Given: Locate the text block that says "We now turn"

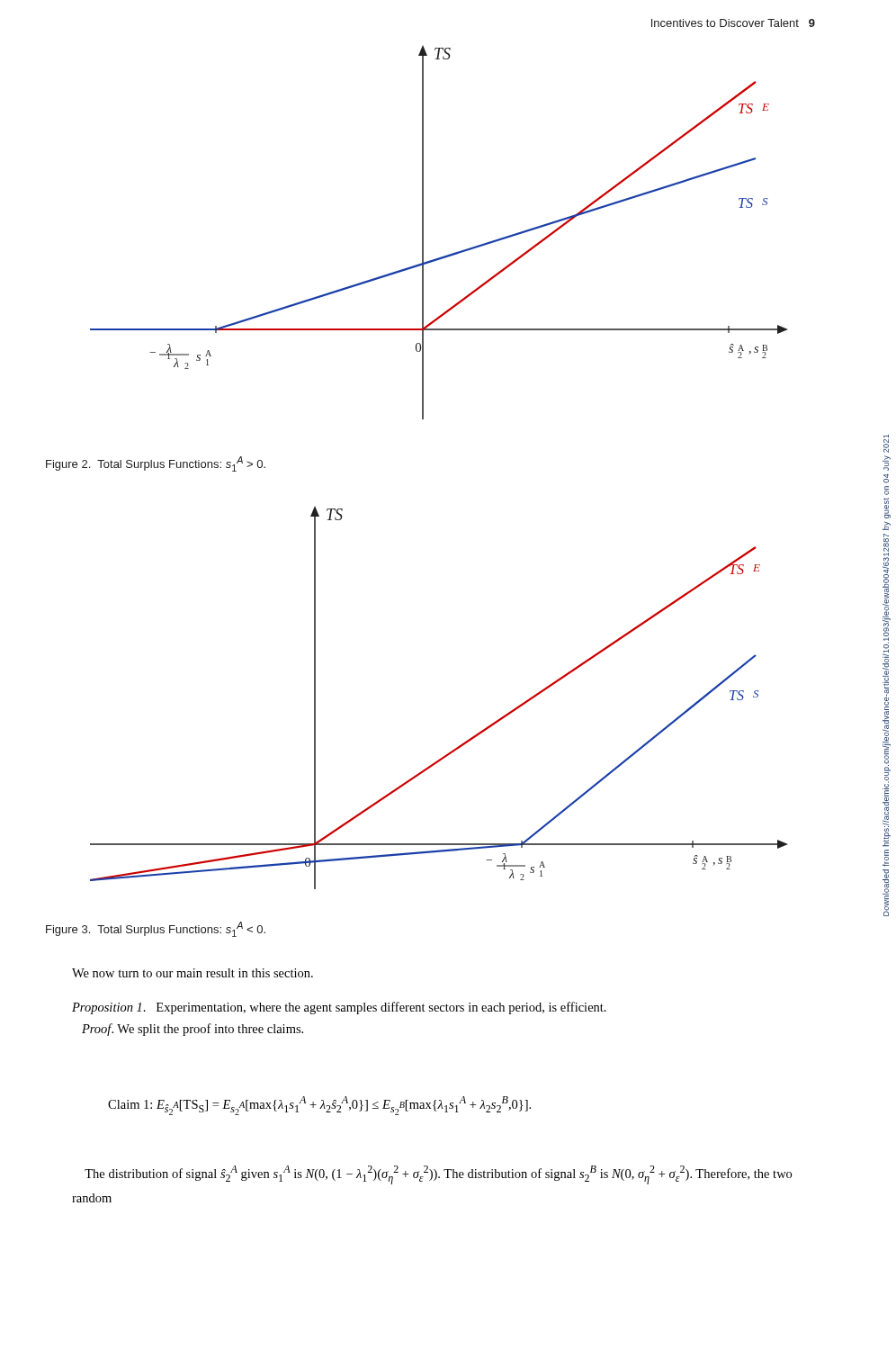Looking at the screenshot, I should 193,973.
